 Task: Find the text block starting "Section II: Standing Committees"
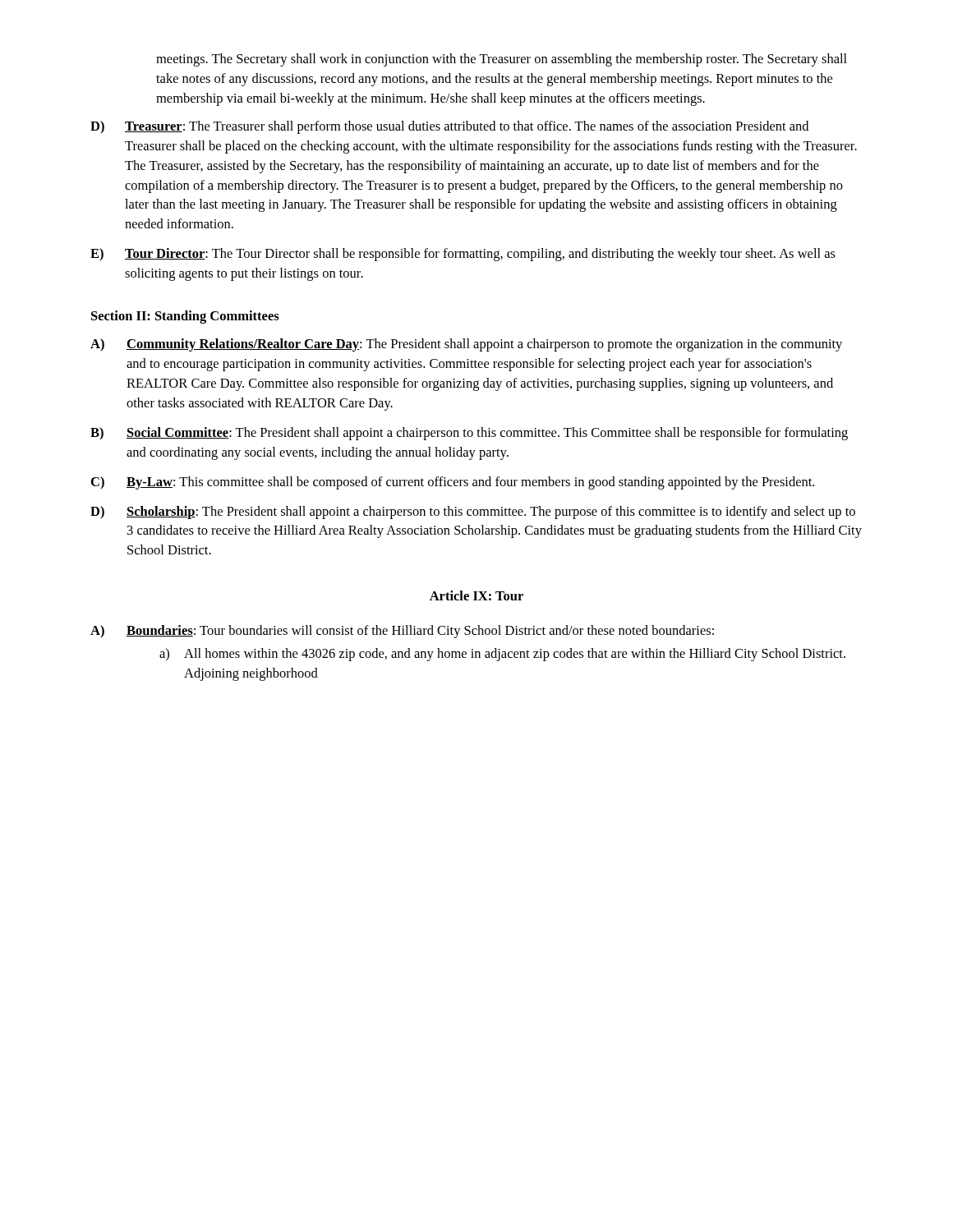pos(185,316)
